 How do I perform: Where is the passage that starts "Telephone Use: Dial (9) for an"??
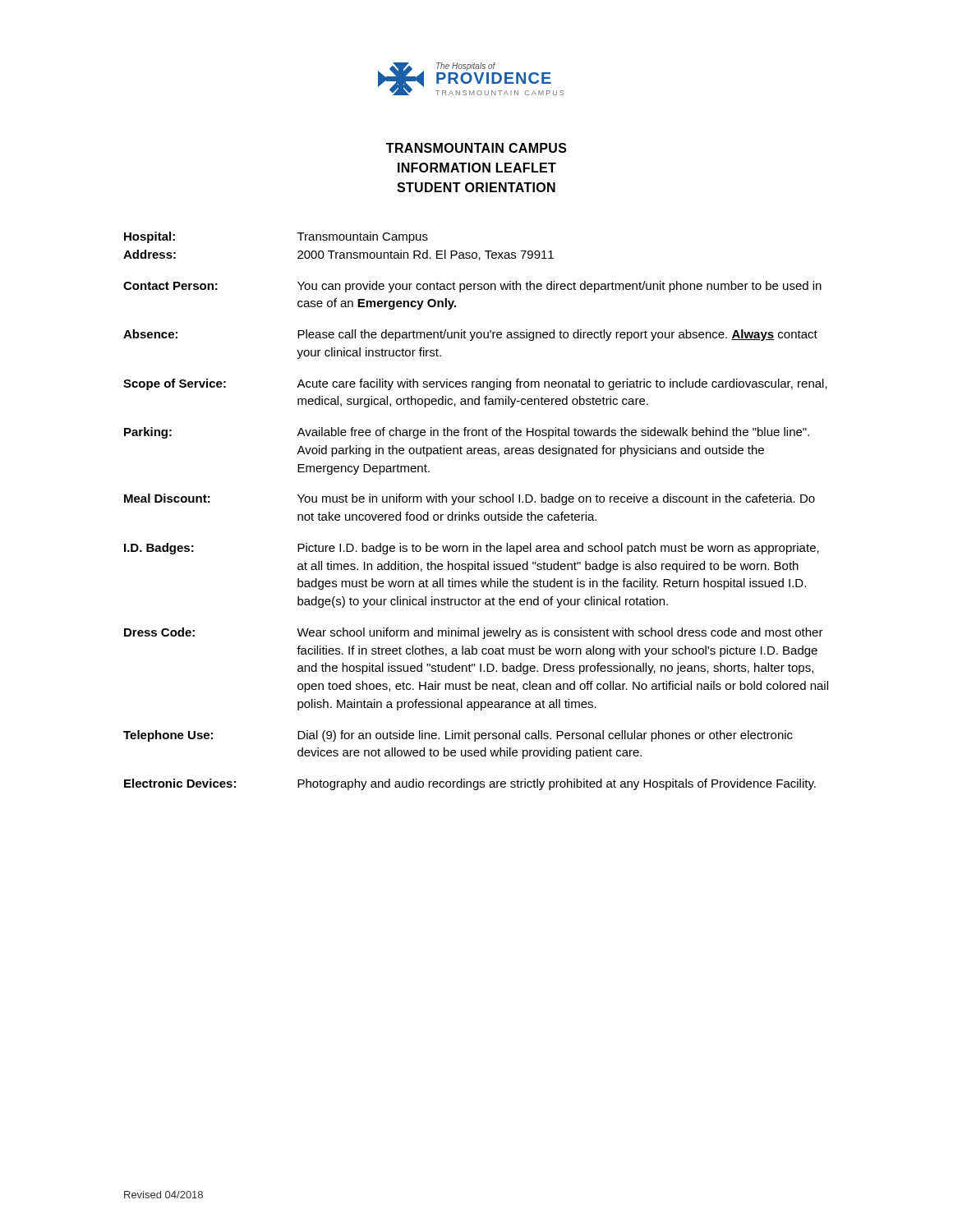click(x=476, y=744)
